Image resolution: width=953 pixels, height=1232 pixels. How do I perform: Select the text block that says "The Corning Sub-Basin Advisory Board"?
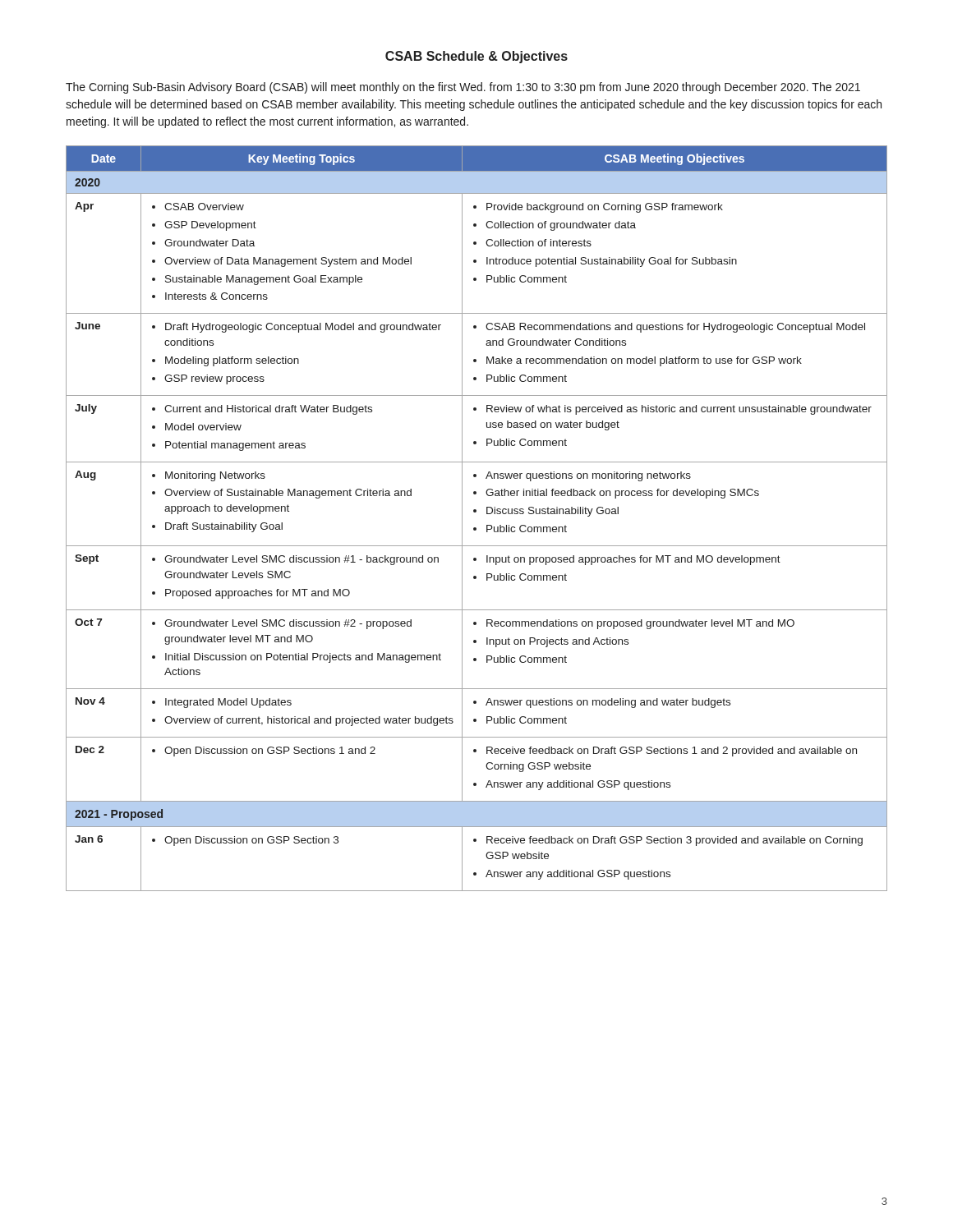[x=474, y=104]
